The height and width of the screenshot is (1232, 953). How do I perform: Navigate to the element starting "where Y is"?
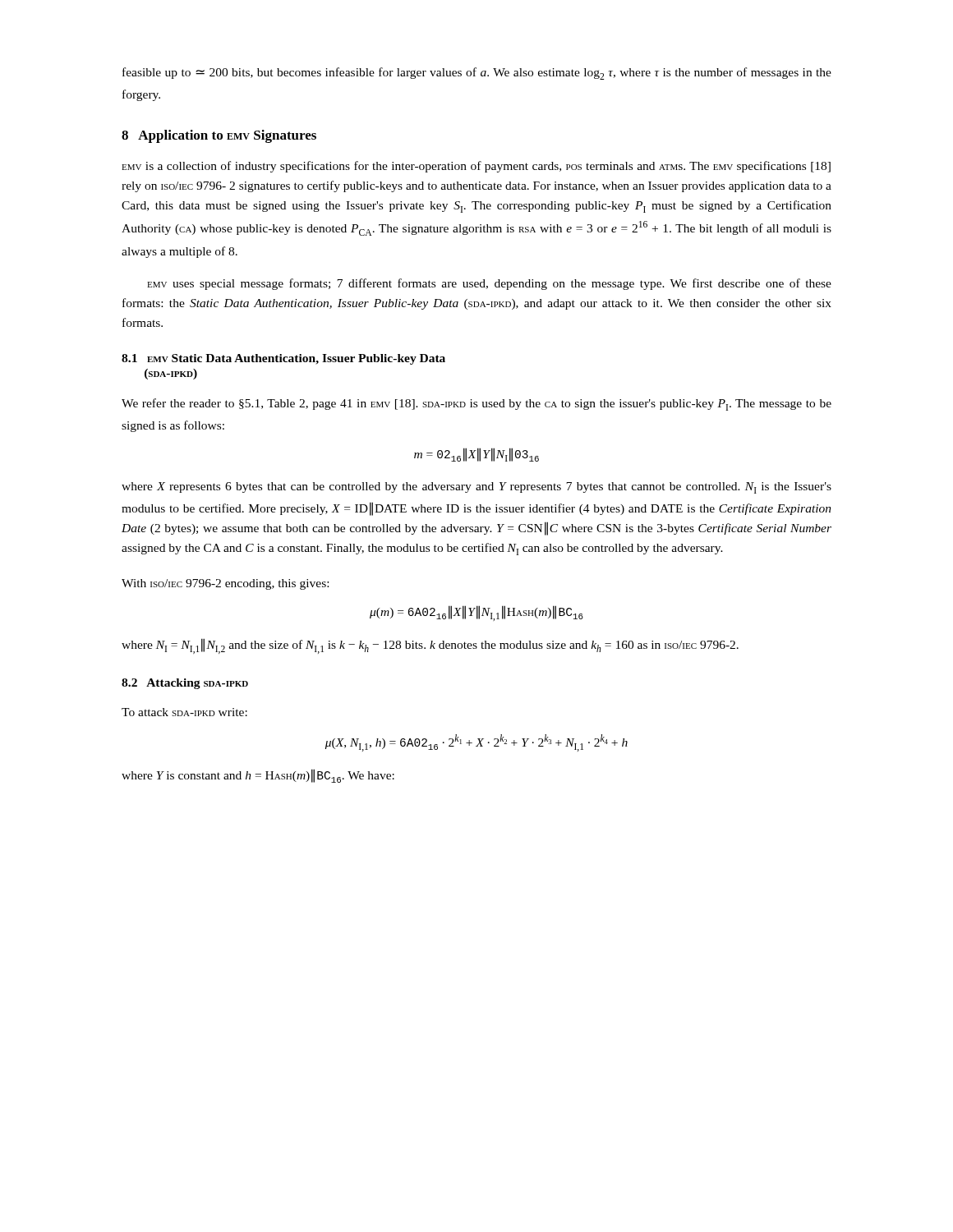coord(258,776)
